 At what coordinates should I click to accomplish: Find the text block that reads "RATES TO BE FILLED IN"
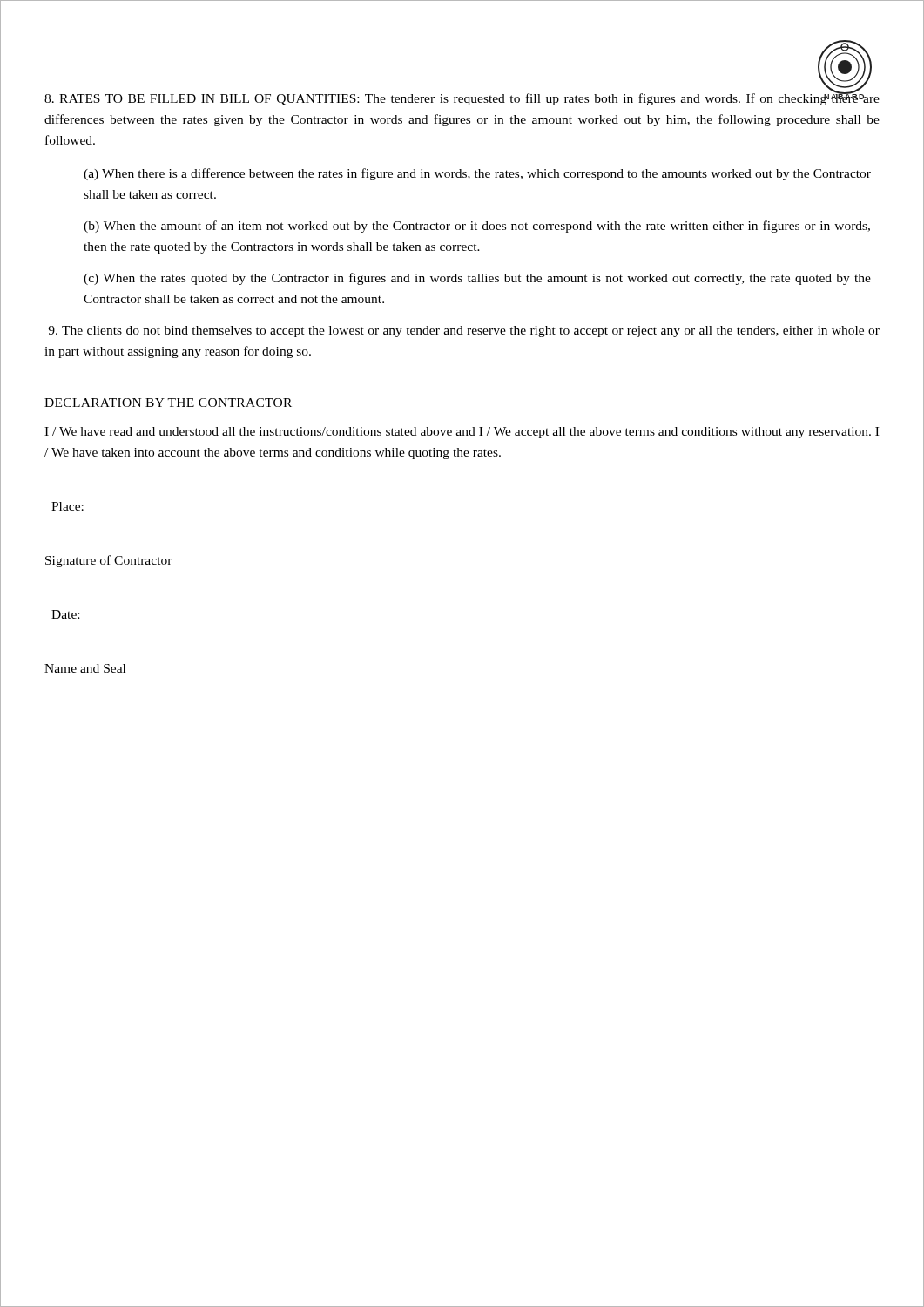point(462,119)
